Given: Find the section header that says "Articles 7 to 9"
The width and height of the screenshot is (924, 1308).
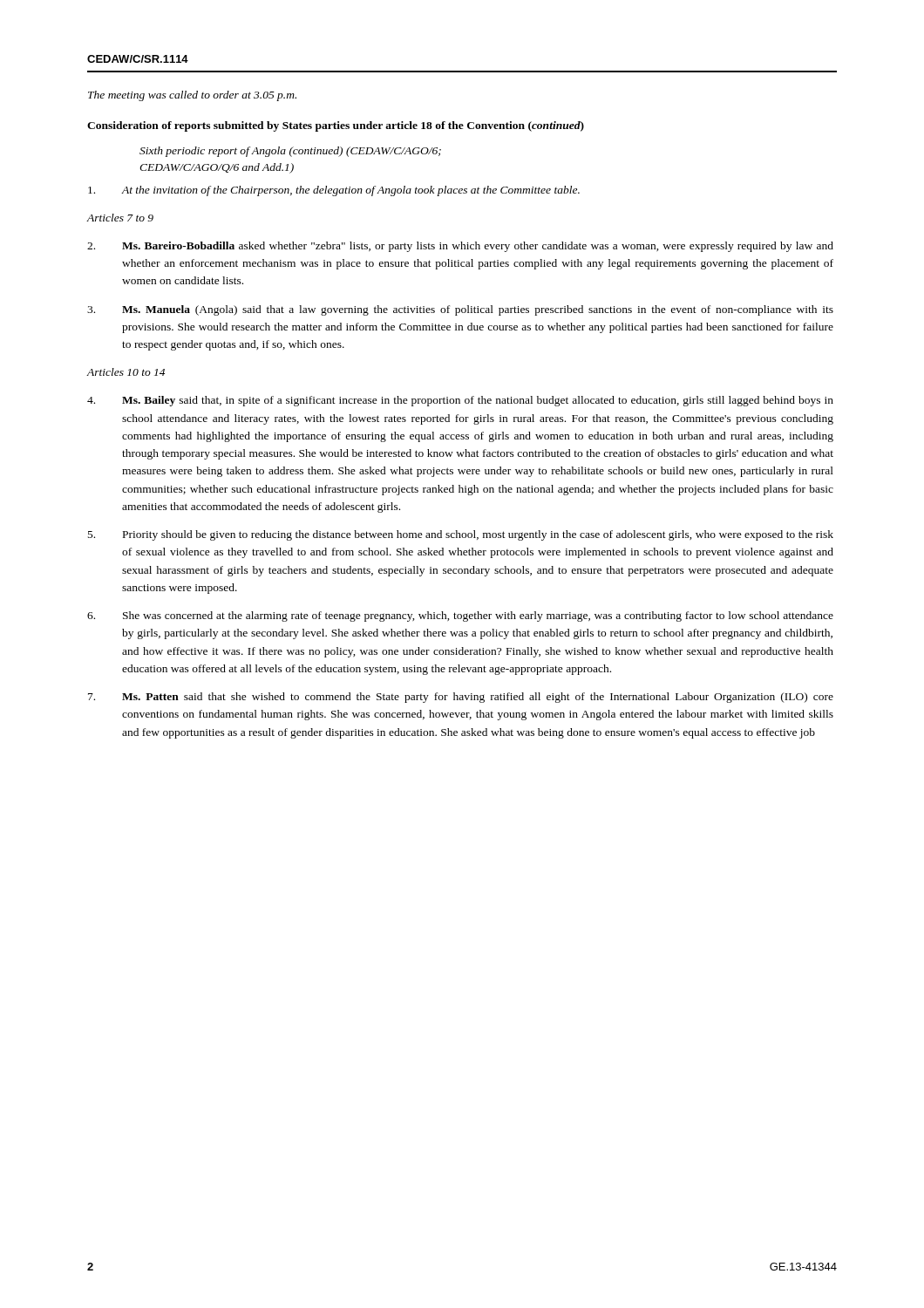Looking at the screenshot, I should click(x=120, y=218).
